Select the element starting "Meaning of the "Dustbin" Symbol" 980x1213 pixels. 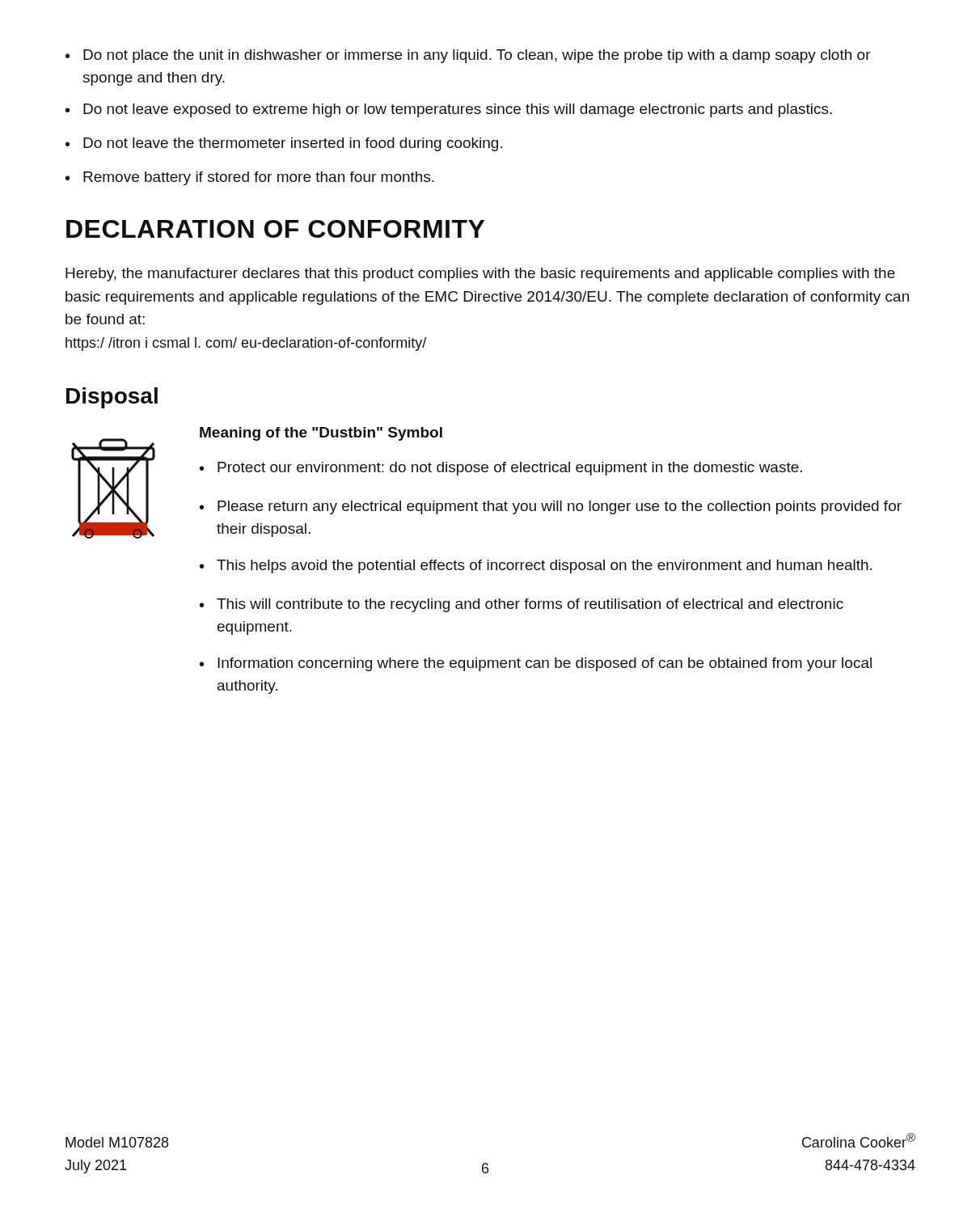(x=321, y=434)
